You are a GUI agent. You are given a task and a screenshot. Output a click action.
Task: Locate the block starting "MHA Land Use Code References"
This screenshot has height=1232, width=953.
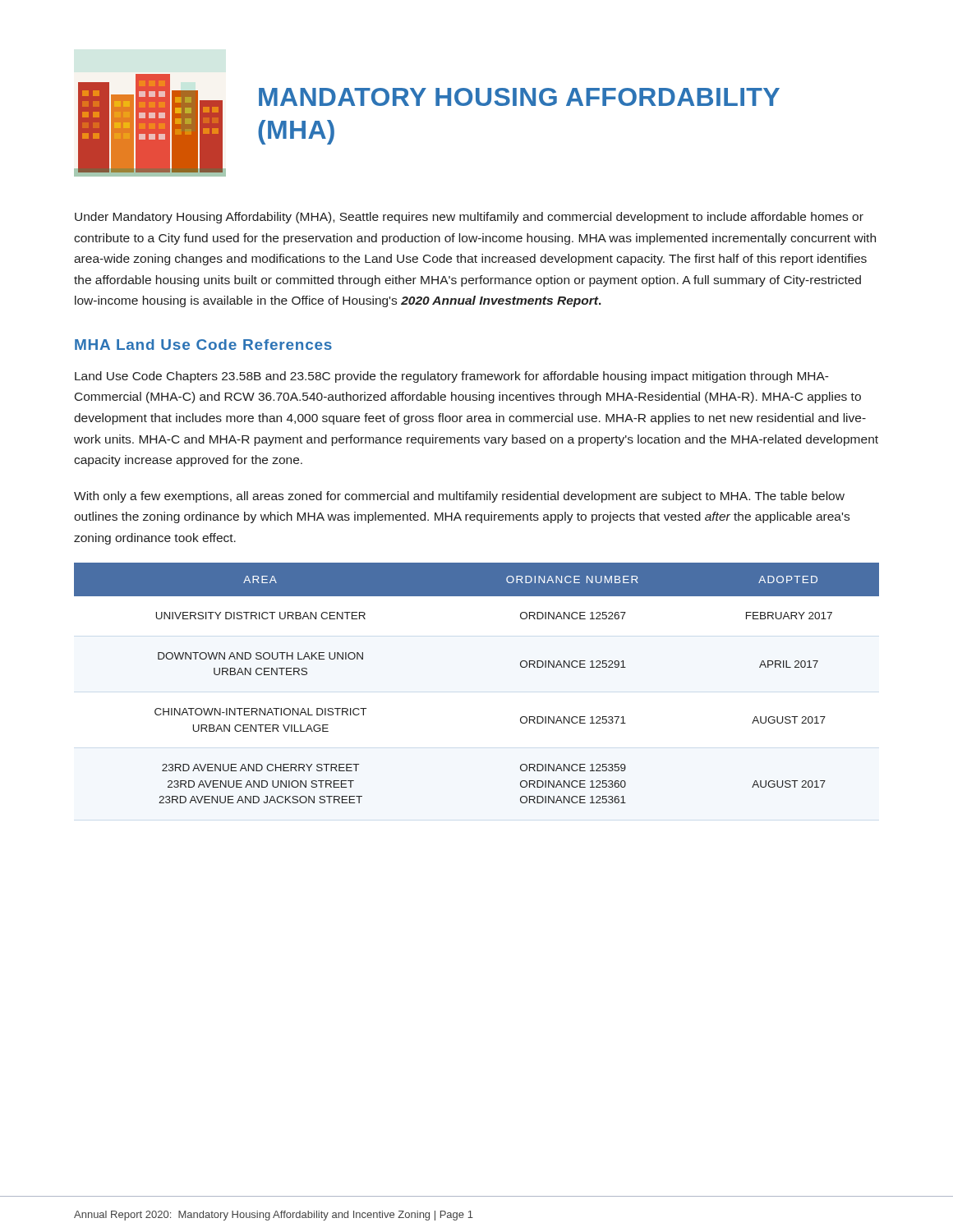[203, 344]
